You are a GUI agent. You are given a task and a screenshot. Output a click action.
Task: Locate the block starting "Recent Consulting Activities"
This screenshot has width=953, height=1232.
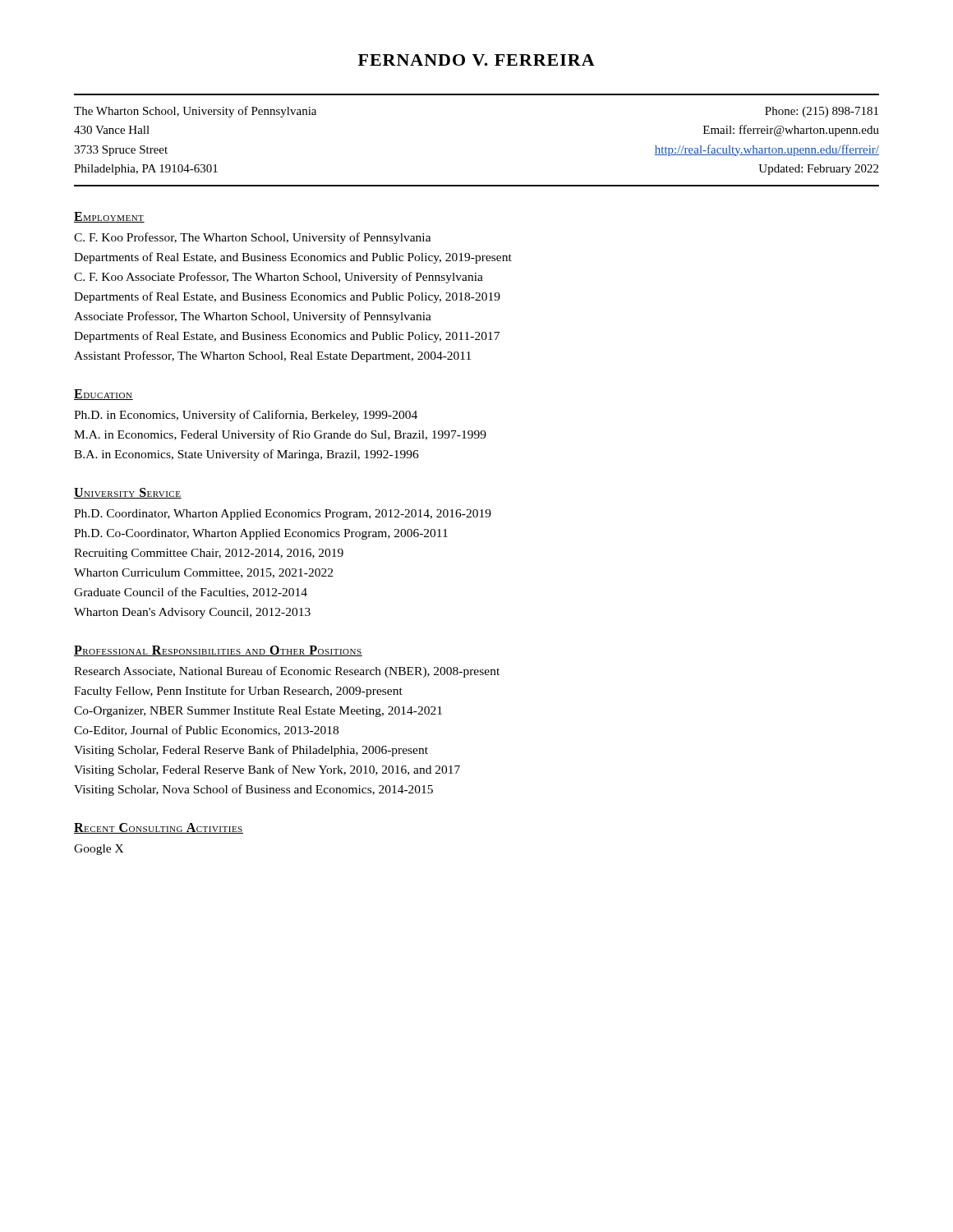point(158,828)
